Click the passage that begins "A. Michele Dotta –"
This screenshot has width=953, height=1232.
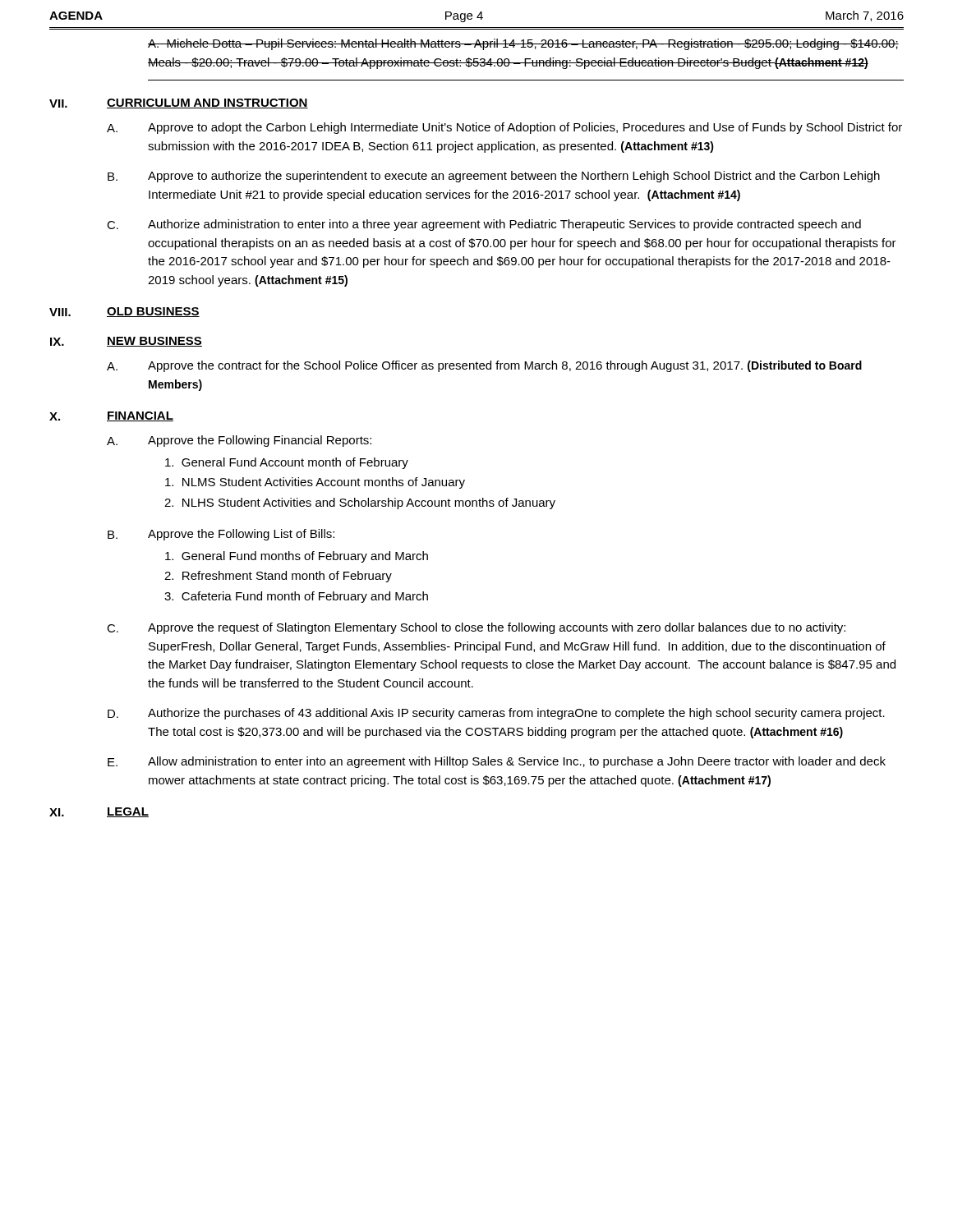[523, 52]
